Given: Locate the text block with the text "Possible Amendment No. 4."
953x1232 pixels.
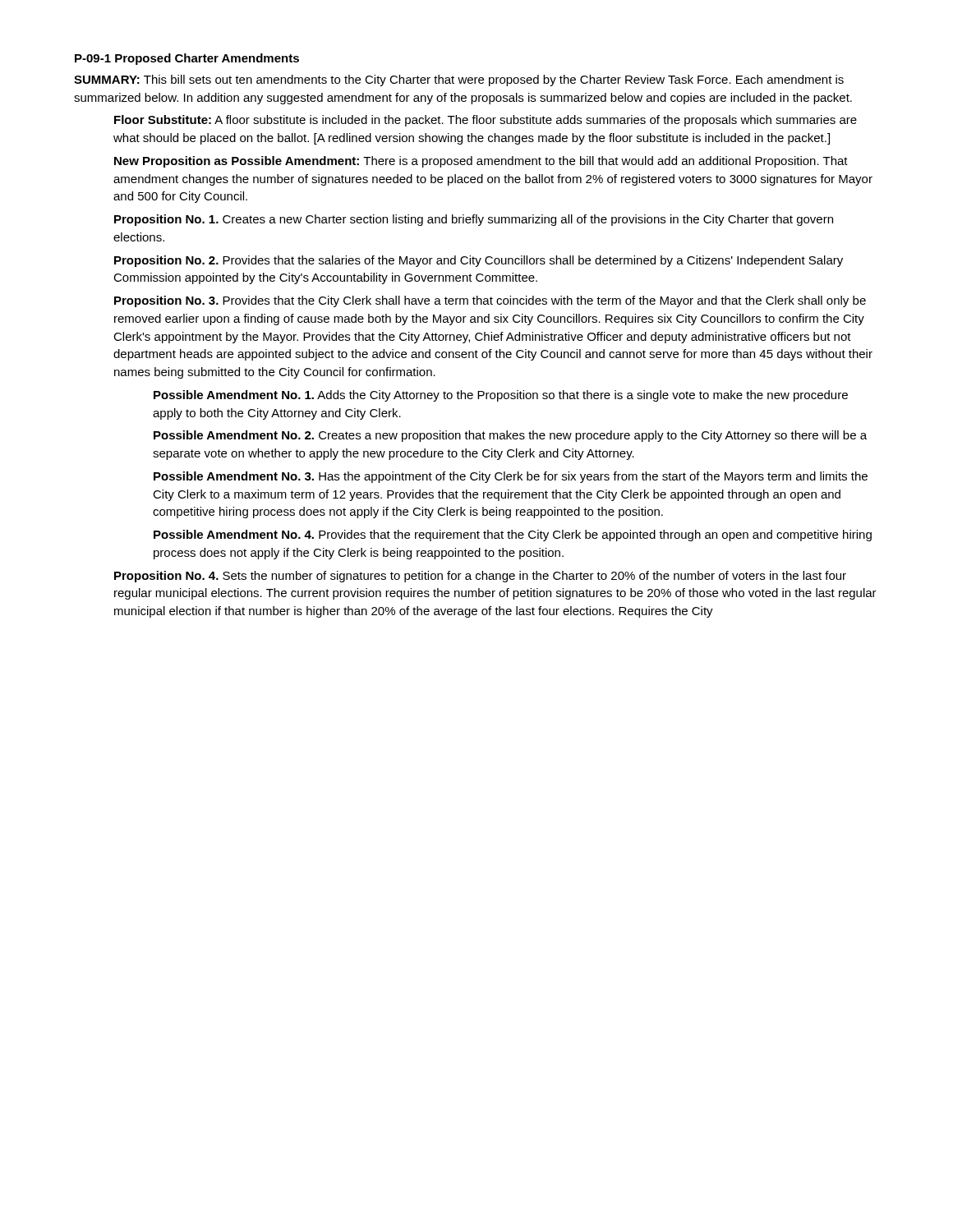Looking at the screenshot, I should pos(513,543).
